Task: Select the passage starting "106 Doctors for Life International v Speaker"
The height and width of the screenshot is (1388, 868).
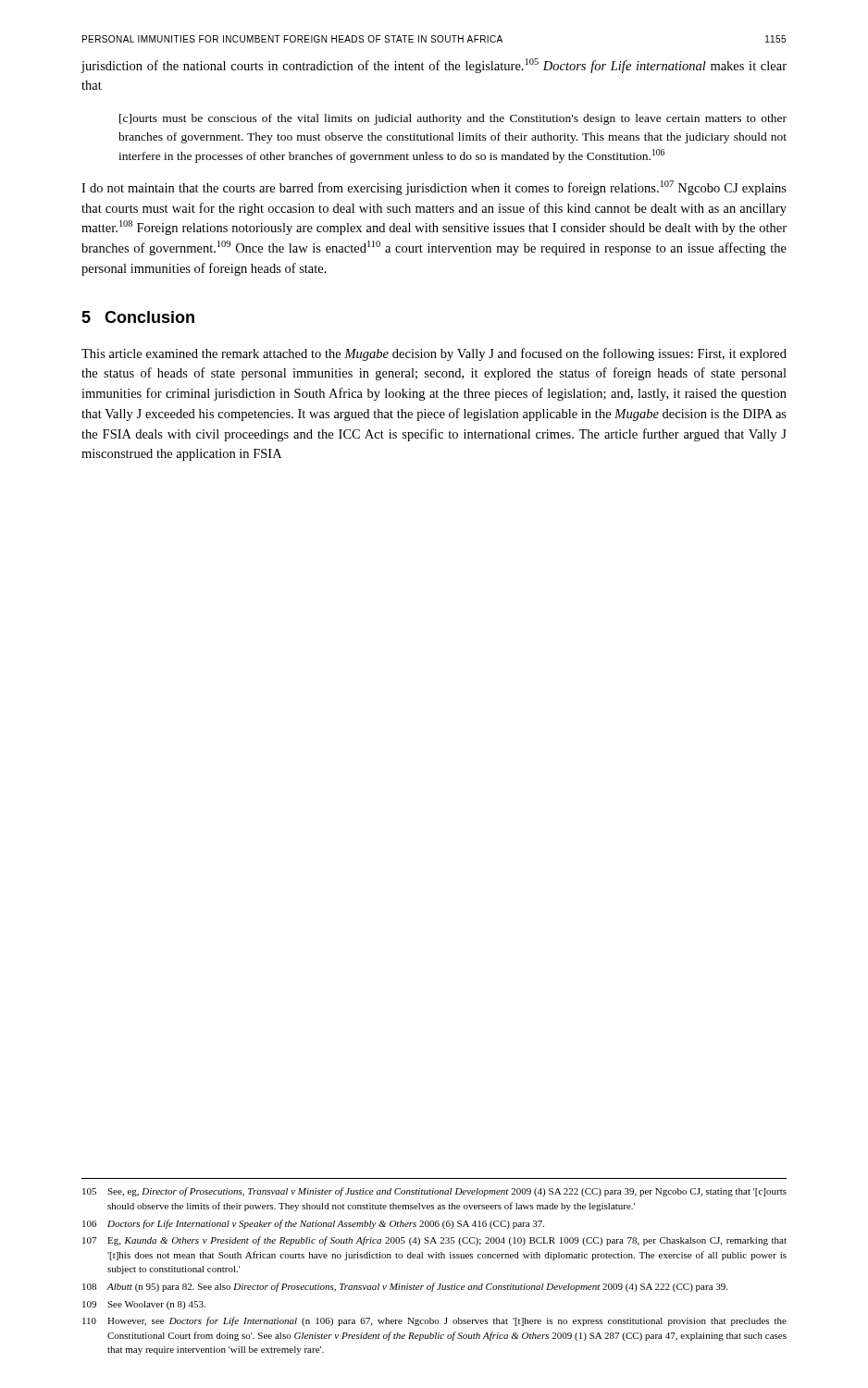Action: (434, 1224)
